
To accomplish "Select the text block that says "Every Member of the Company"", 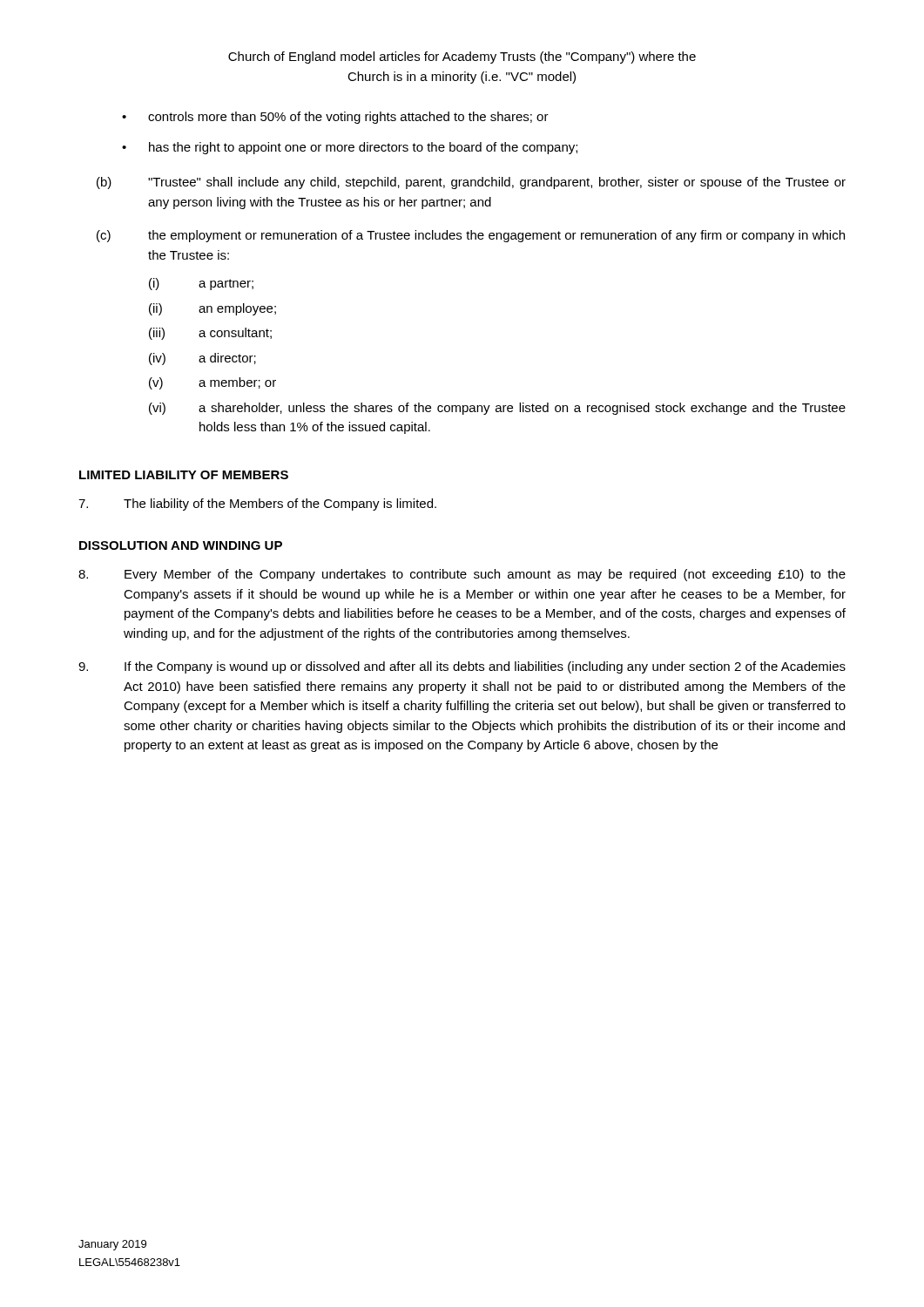I will click(x=462, y=604).
